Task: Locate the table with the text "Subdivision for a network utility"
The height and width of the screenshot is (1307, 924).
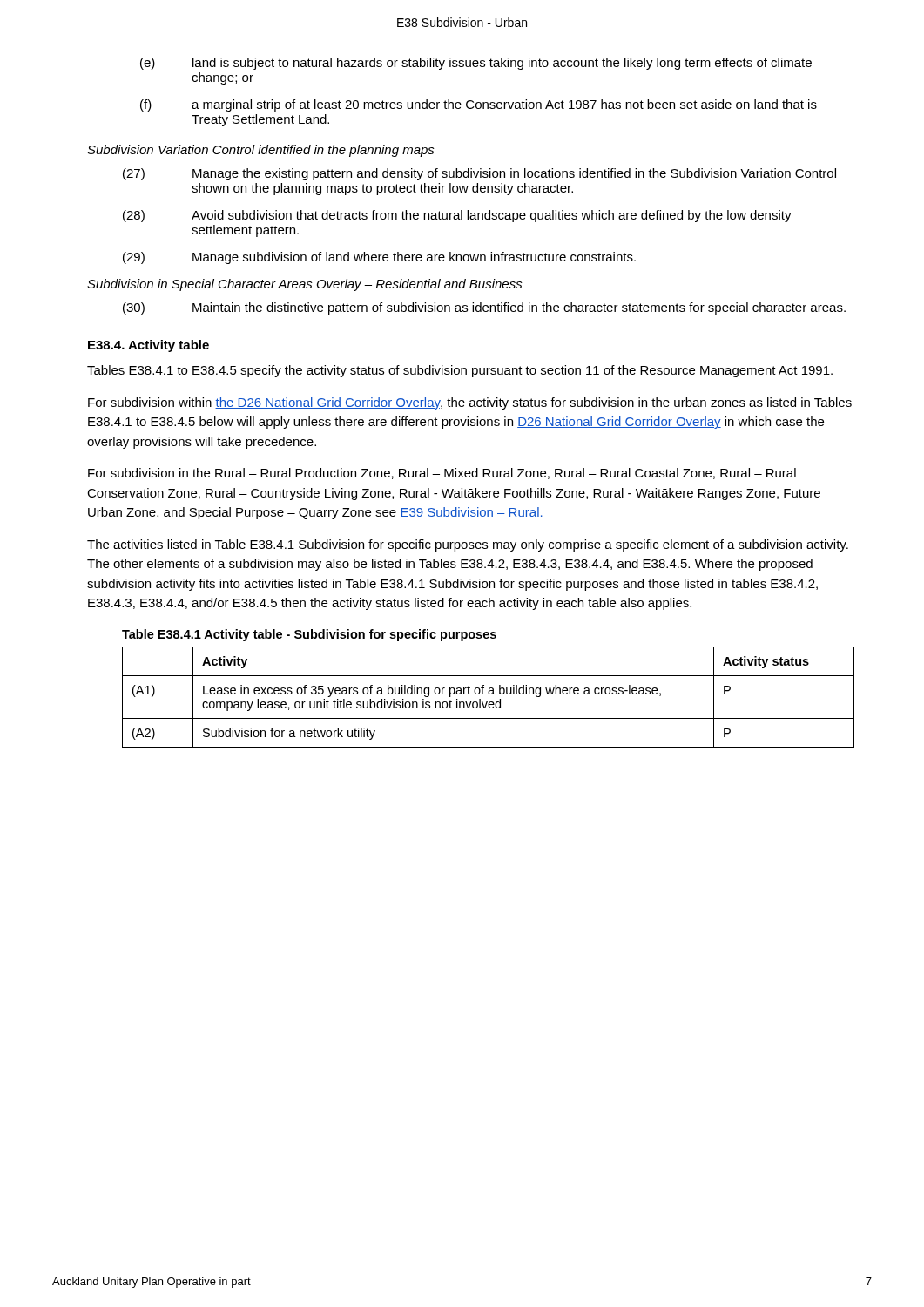Action: (x=488, y=697)
